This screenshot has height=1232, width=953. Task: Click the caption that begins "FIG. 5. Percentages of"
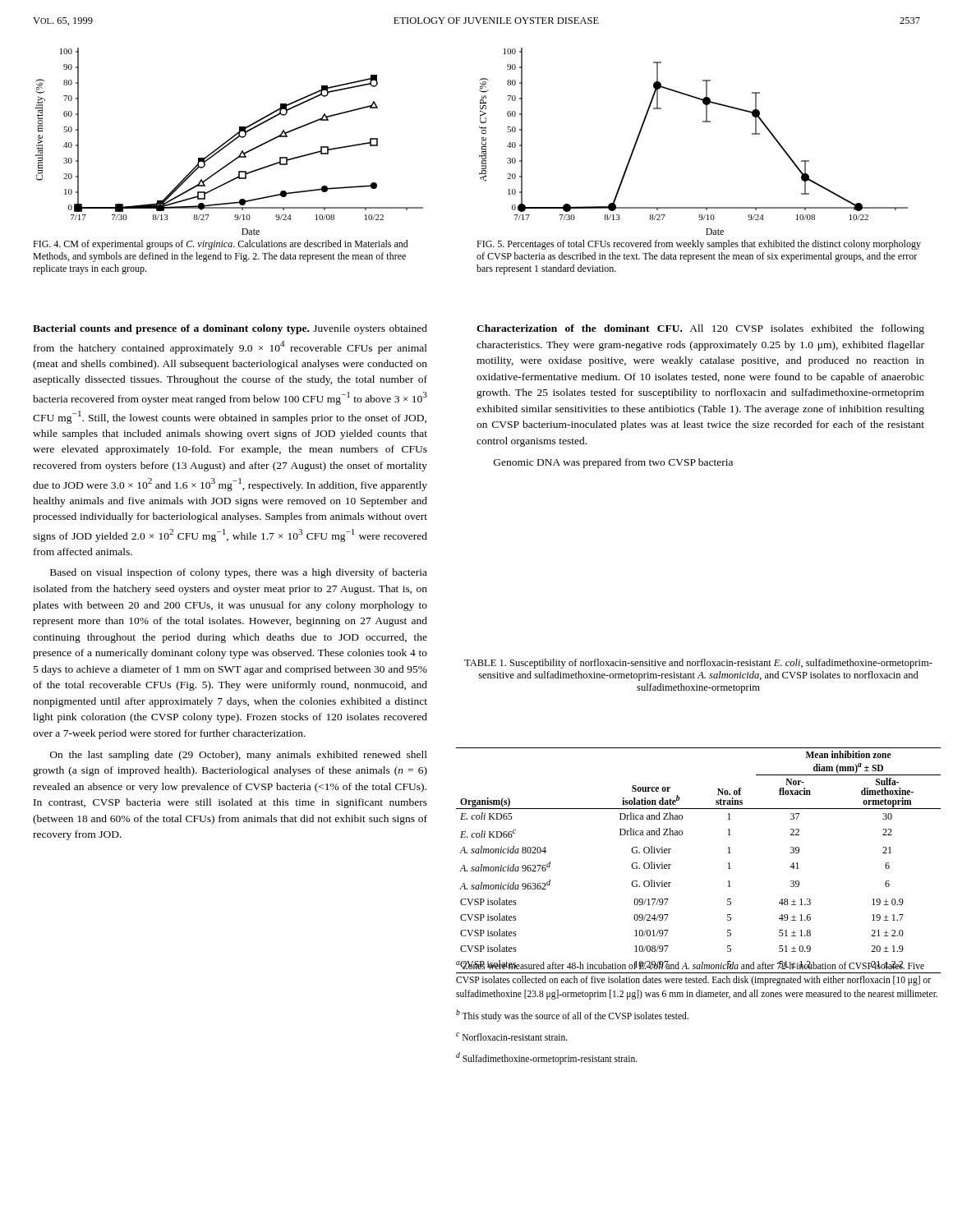click(700, 257)
